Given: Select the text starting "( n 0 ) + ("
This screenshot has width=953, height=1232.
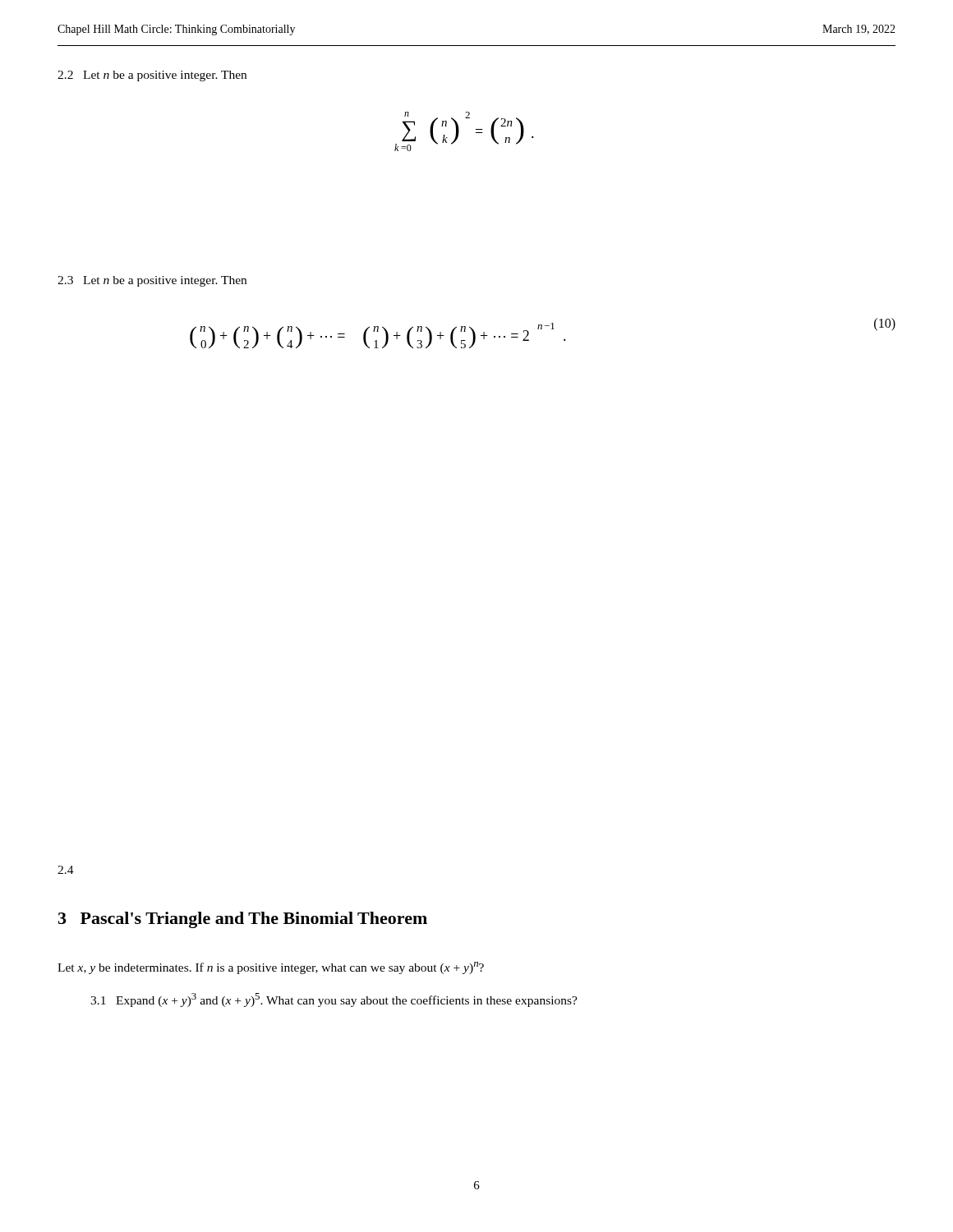Looking at the screenshot, I should 542,333.
